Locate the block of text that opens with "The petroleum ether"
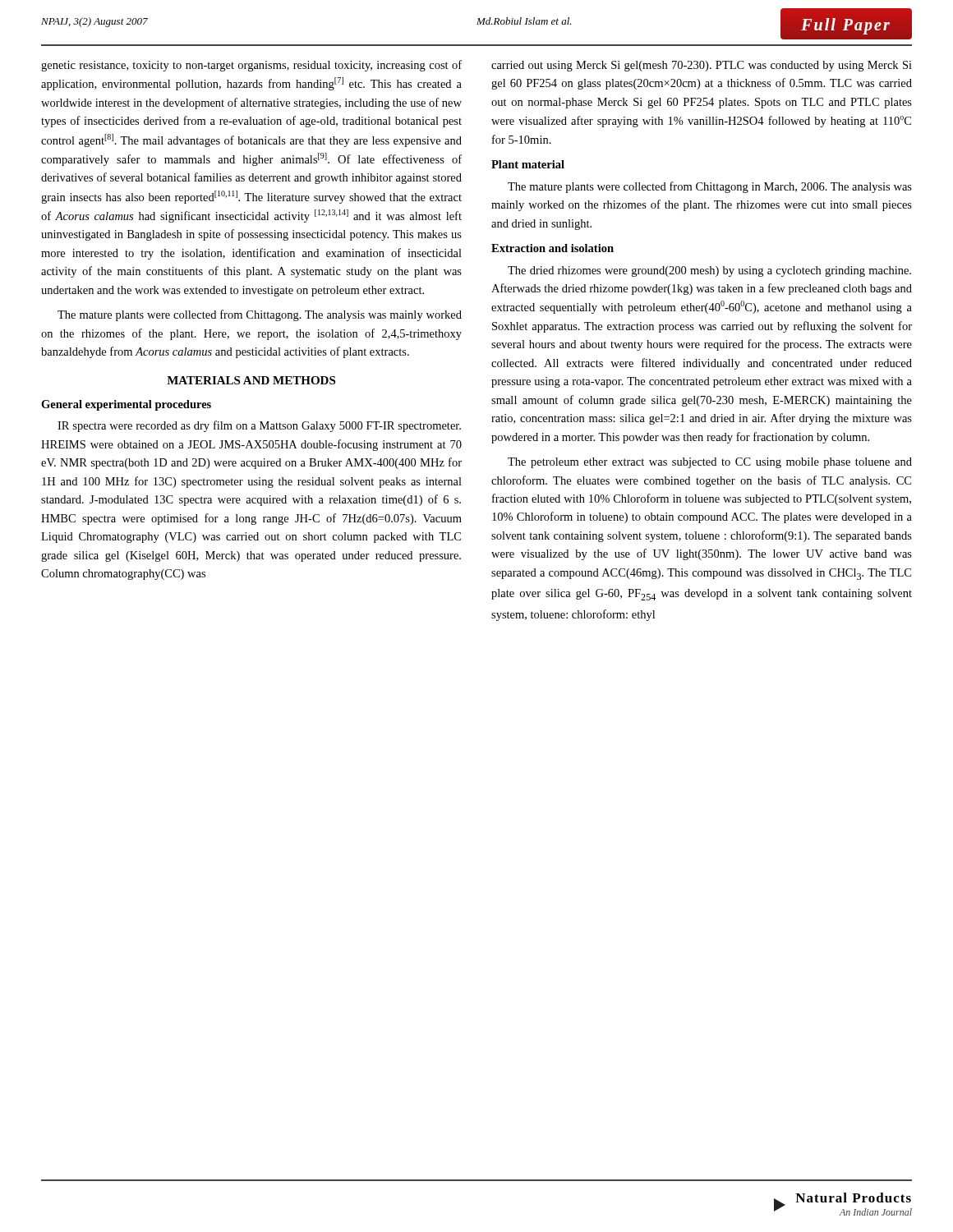The height and width of the screenshot is (1232, 953). [702, 538]
